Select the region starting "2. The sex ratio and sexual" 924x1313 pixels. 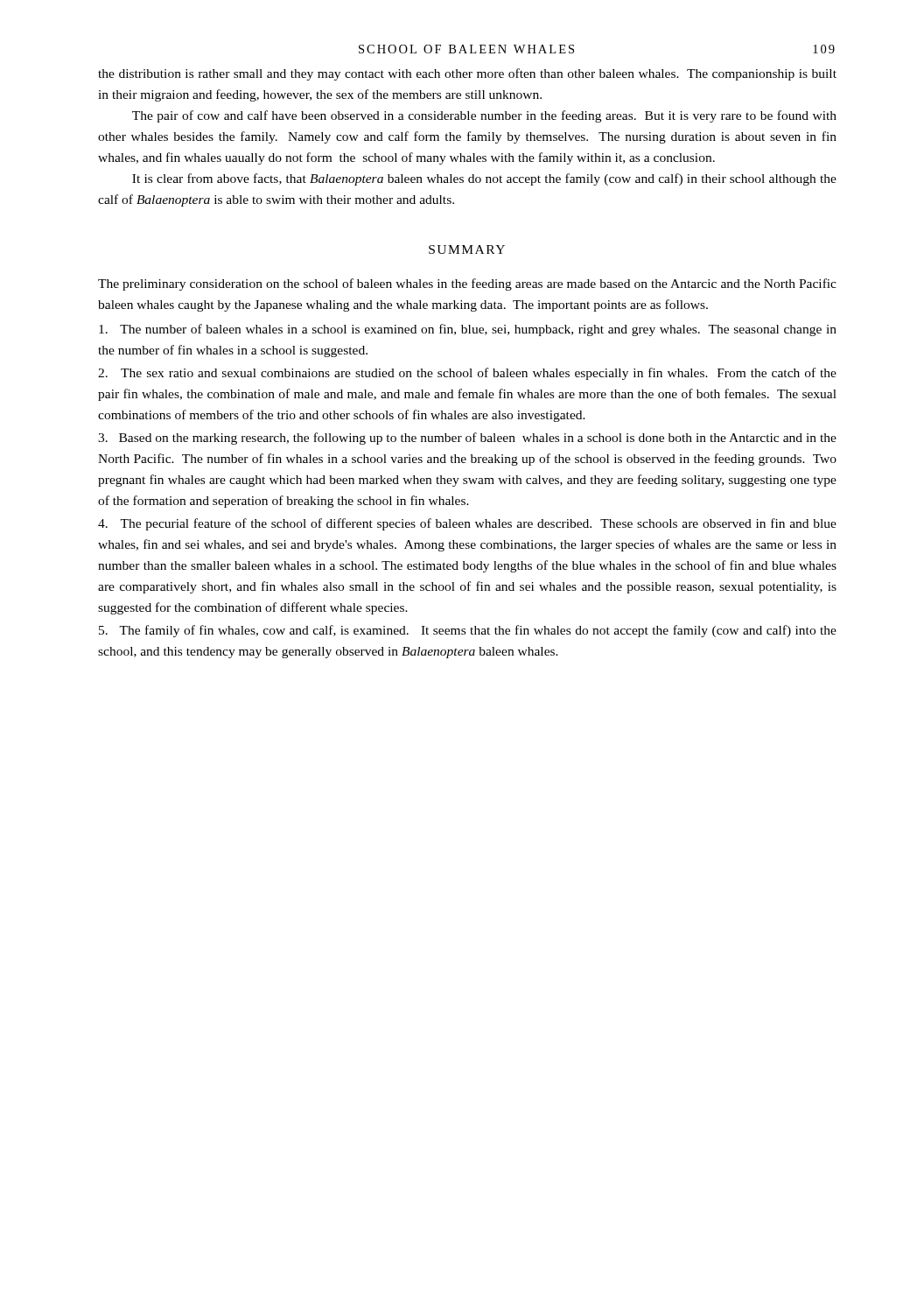tap(467, 394)
